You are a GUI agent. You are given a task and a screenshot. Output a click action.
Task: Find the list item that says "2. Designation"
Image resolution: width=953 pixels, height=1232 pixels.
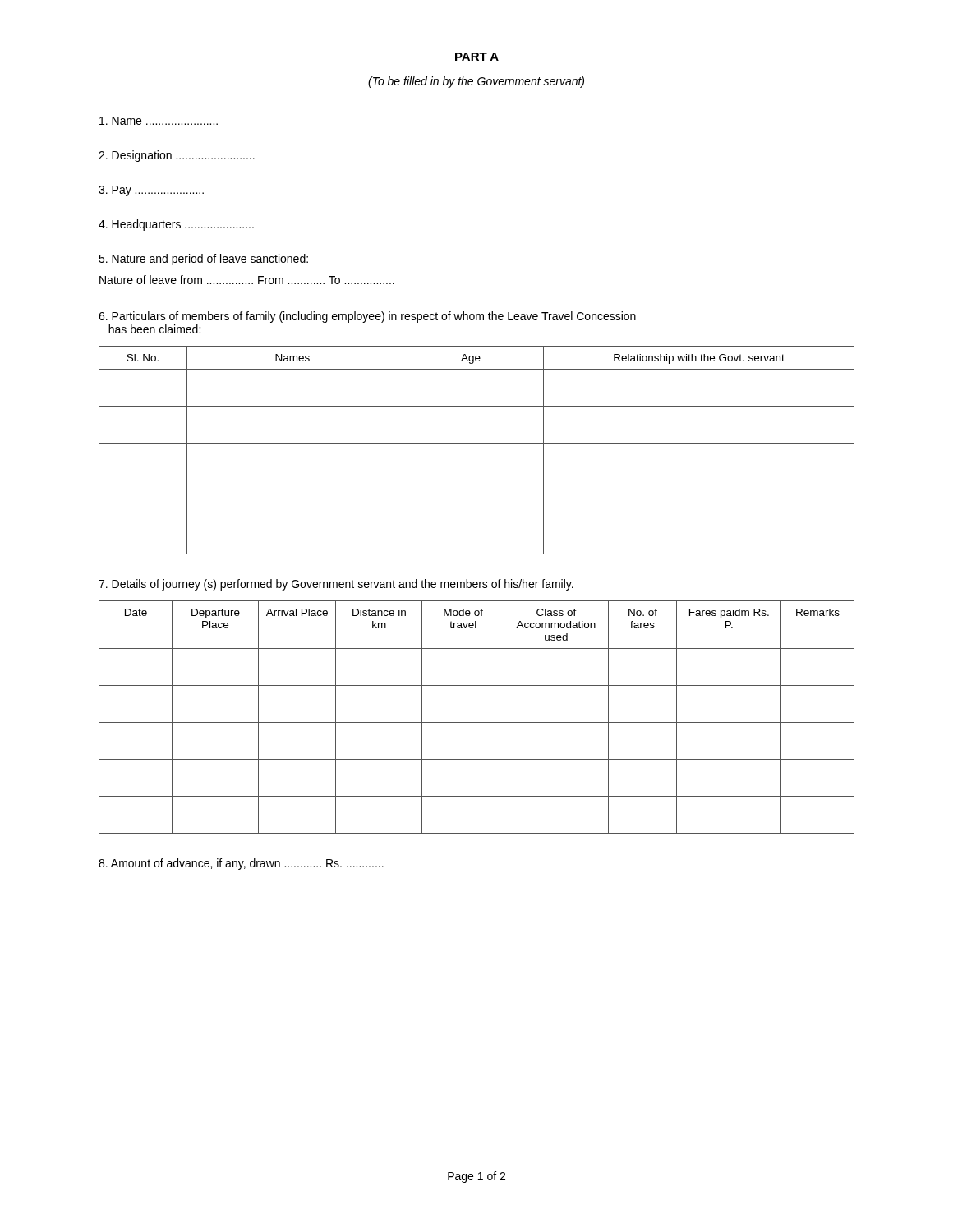point(177,155)
